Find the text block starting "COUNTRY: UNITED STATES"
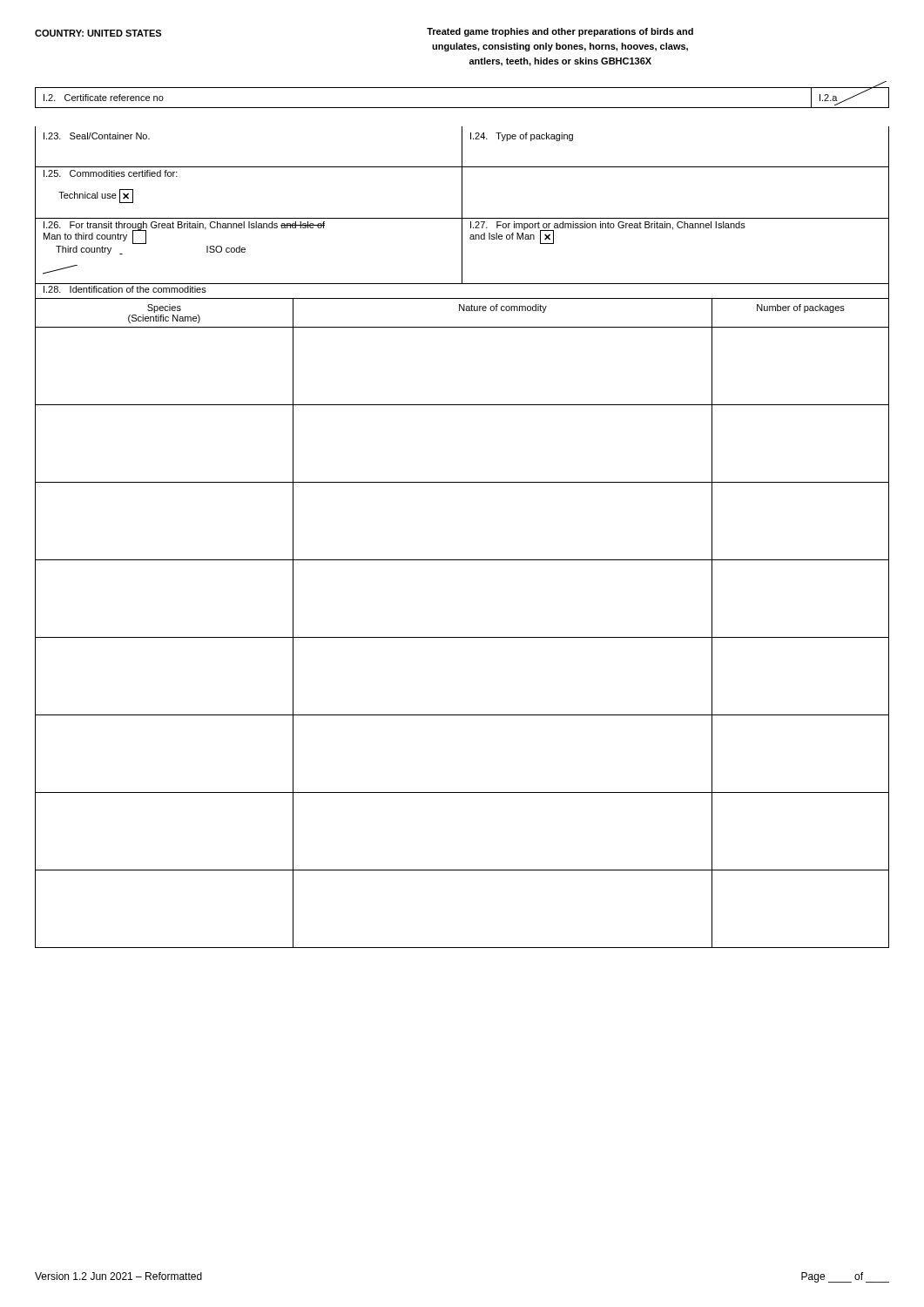The width and height of the screenshot is (924, 1307). (x=98, y=33)
